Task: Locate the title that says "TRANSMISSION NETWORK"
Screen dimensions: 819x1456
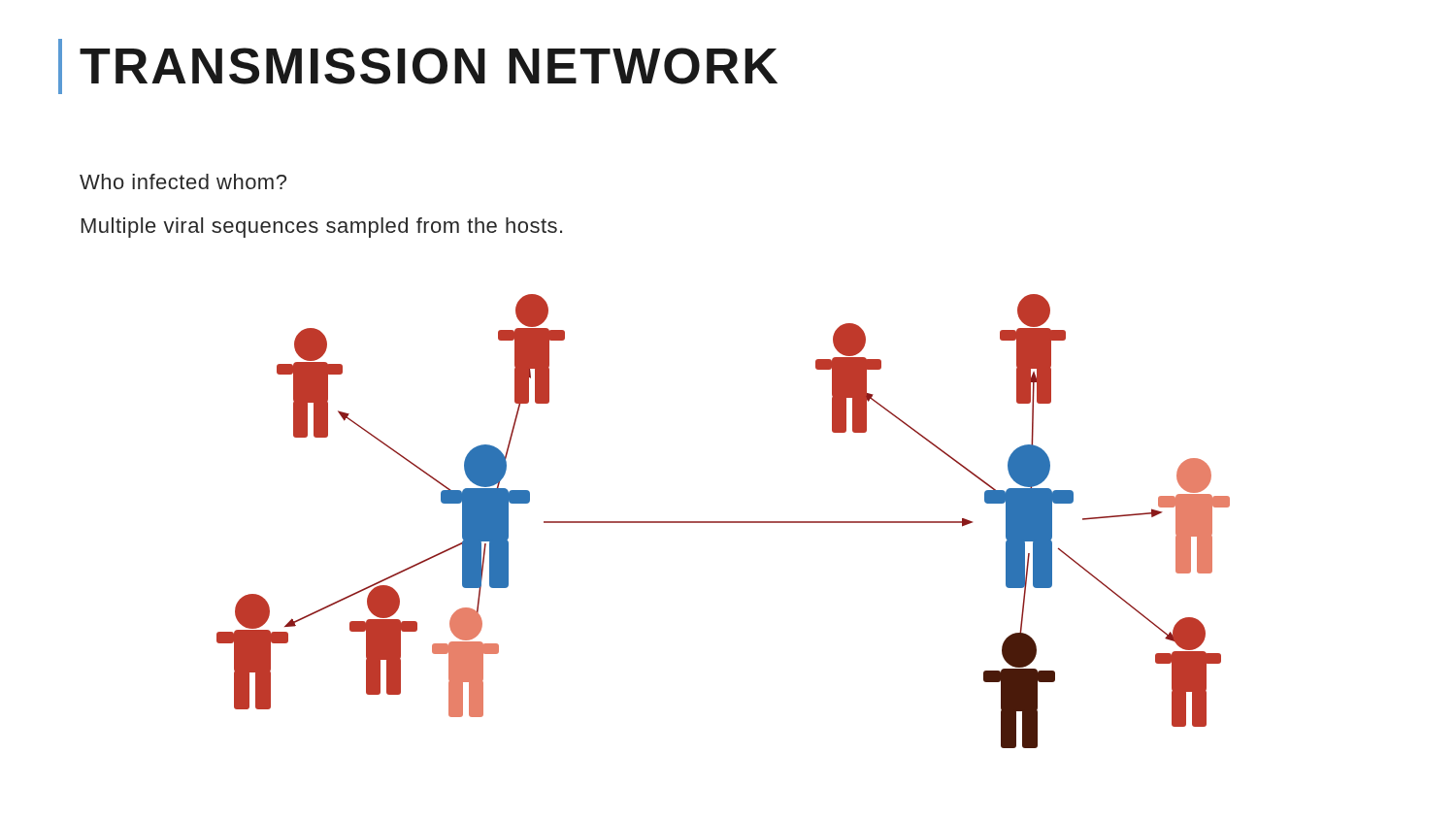Action: pyautogui.click(x=430, y=67)
